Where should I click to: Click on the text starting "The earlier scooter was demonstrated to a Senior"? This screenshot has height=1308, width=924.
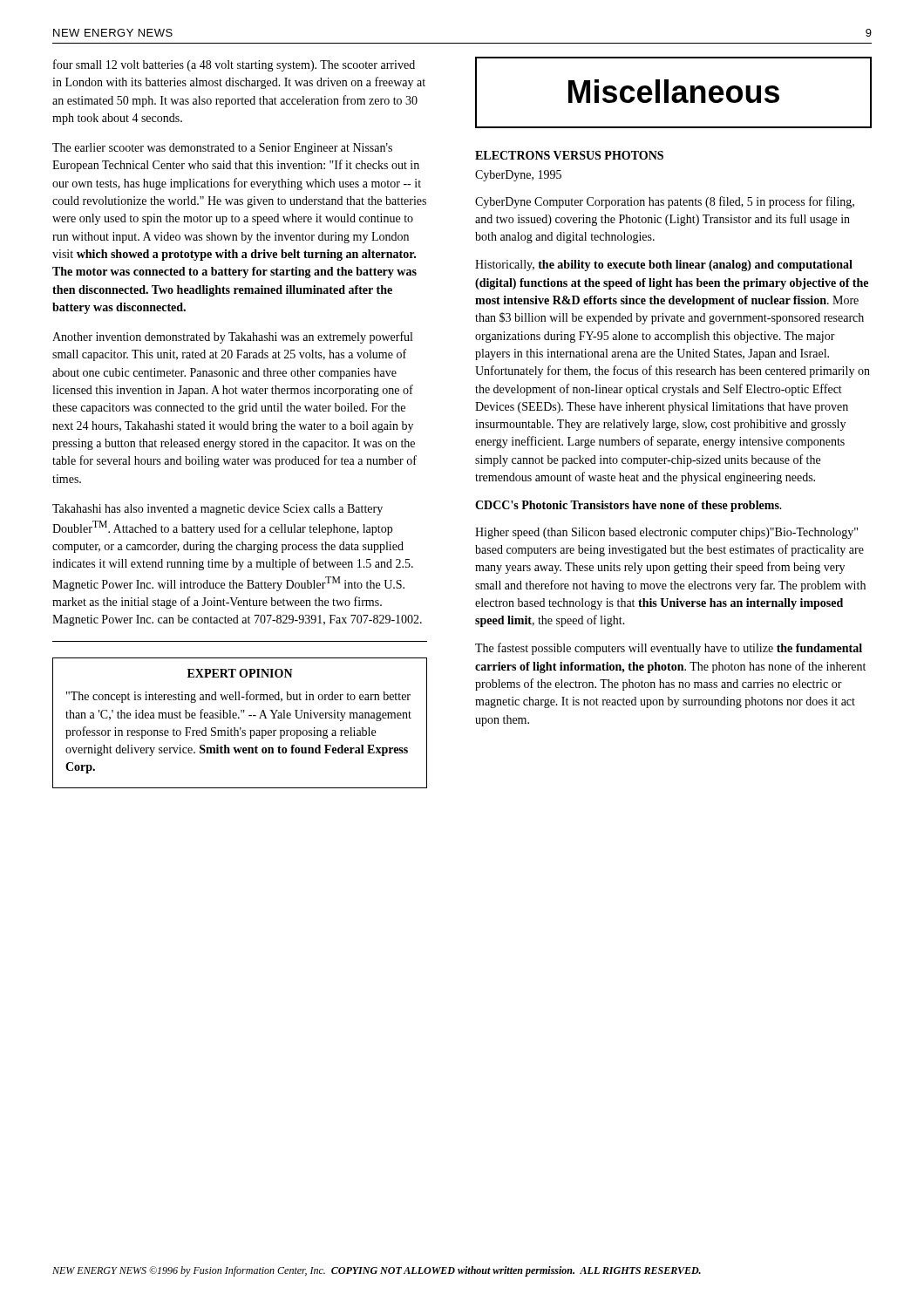[240, 228]
